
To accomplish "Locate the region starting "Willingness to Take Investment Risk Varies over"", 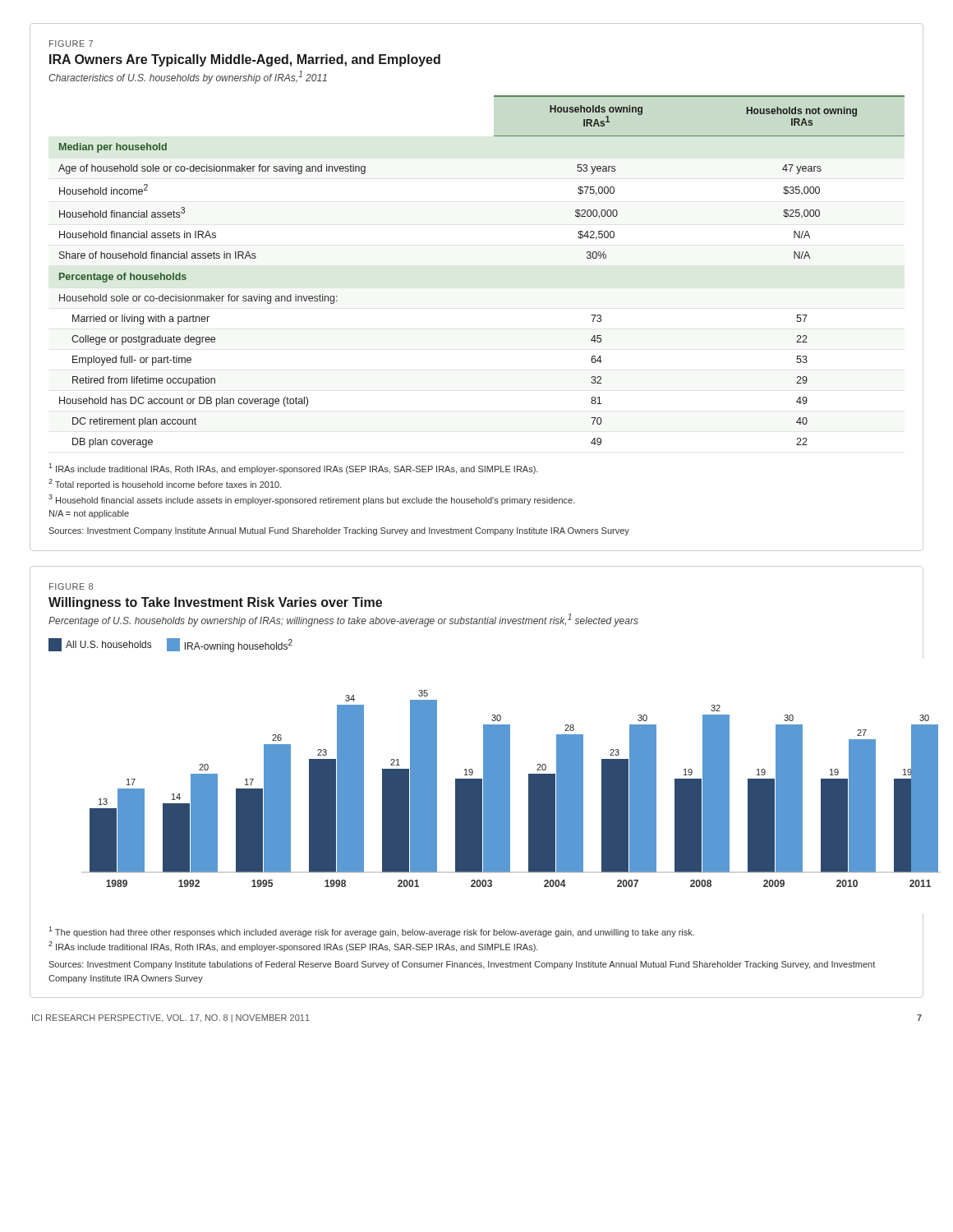I will 215,602.
